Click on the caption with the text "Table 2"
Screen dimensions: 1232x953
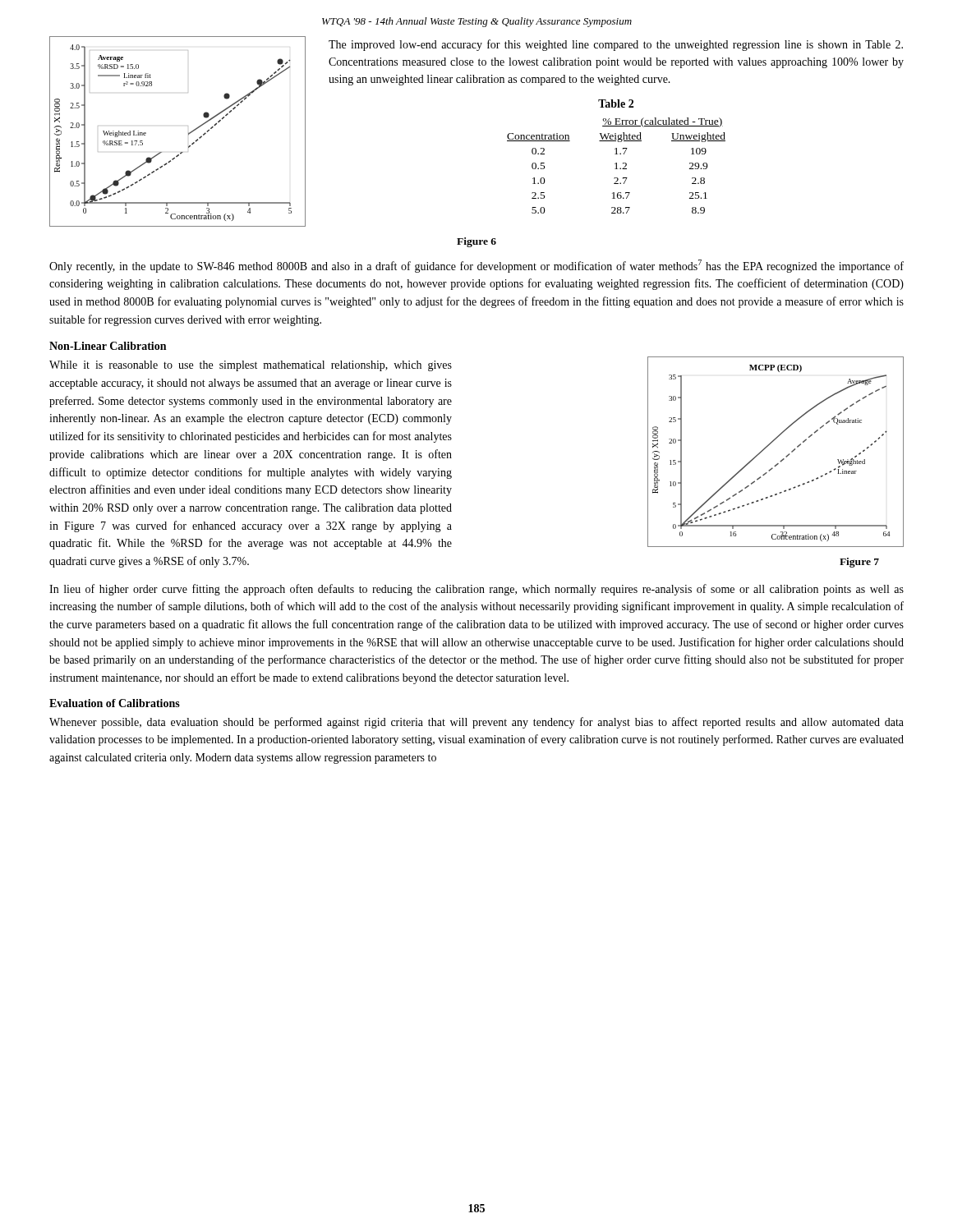tap(616, 104)
